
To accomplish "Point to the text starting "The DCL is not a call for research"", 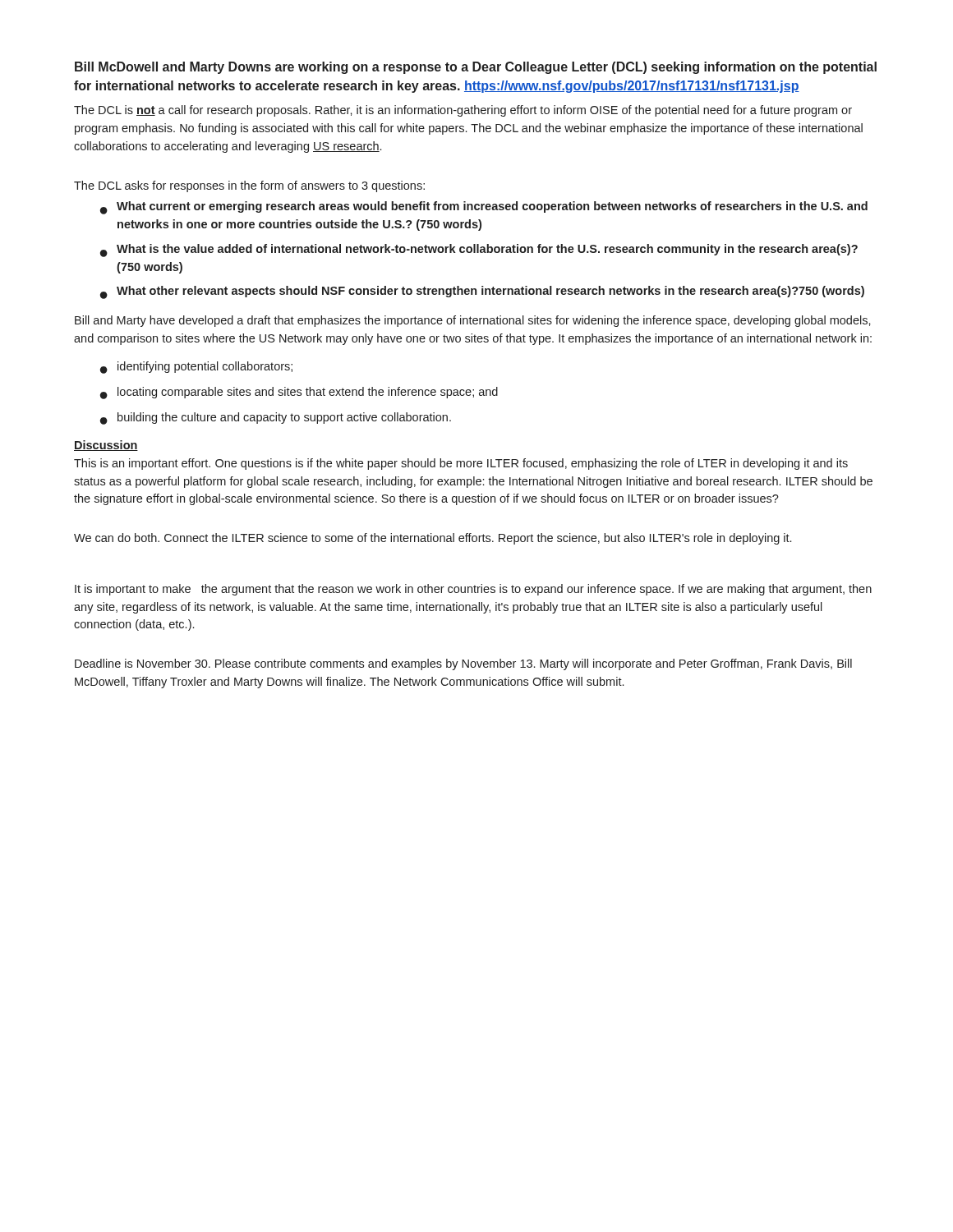I will tap(469, 128).
